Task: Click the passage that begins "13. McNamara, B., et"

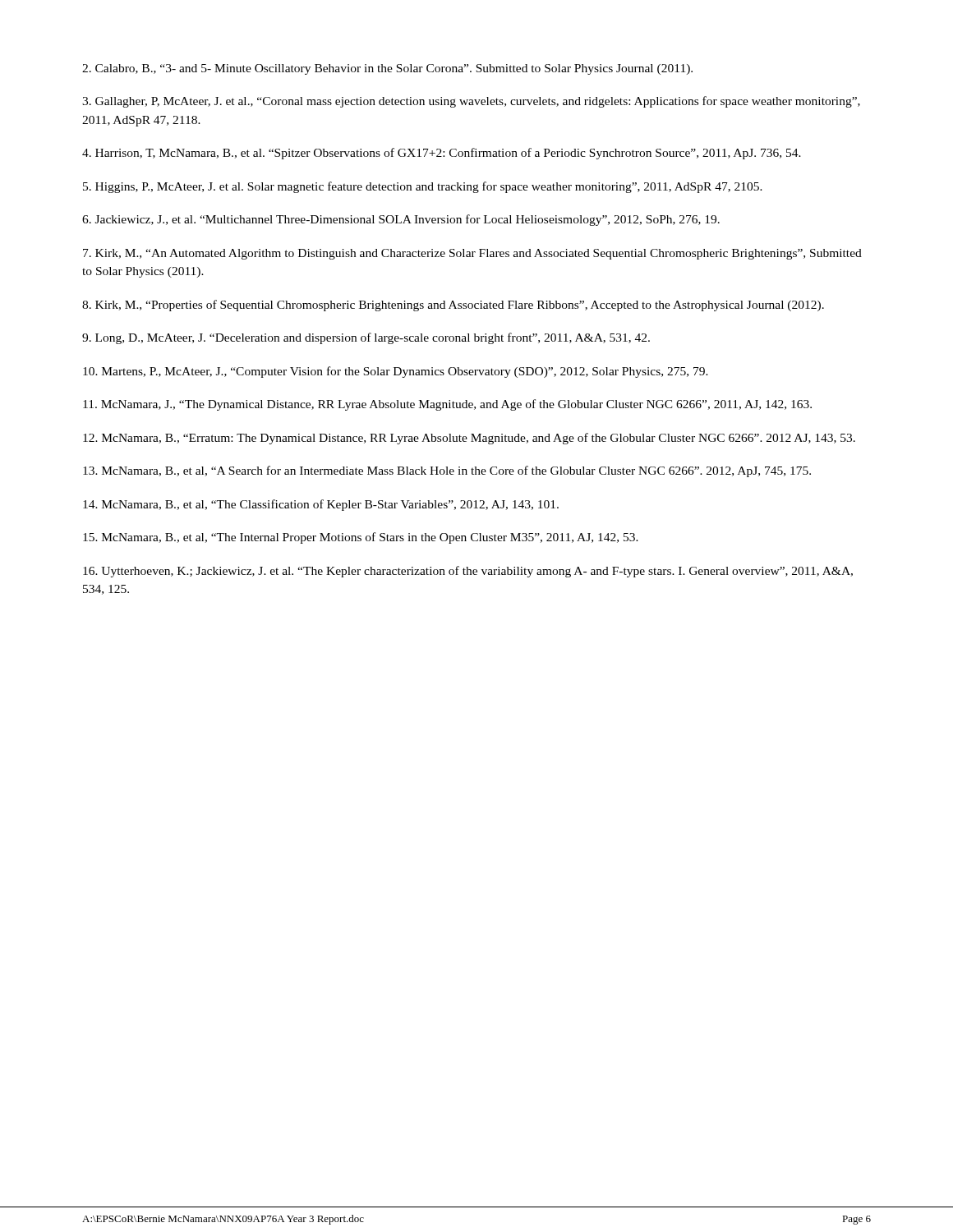Action: tap(447, 470)
